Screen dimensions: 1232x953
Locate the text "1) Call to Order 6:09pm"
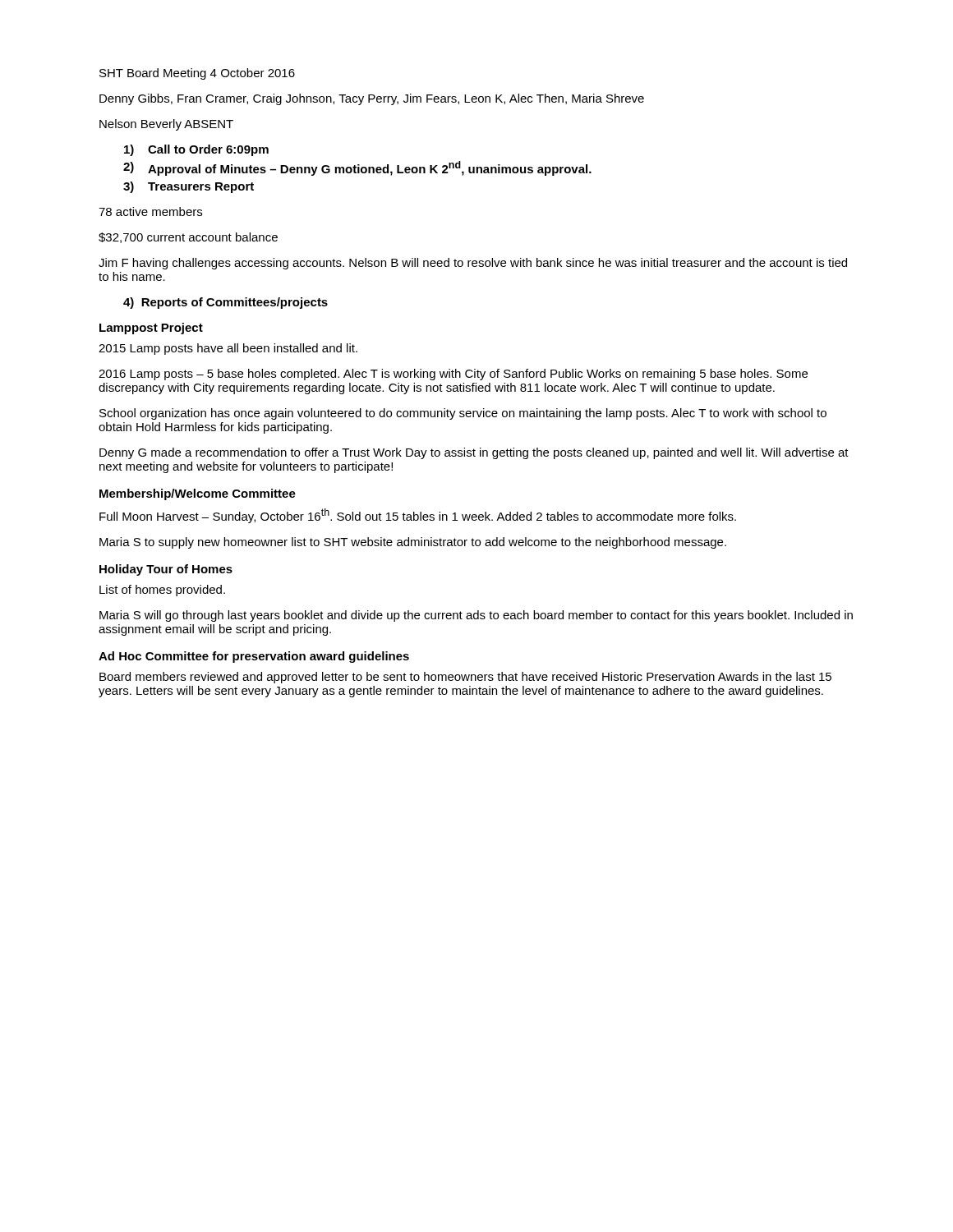pos(196,150)
